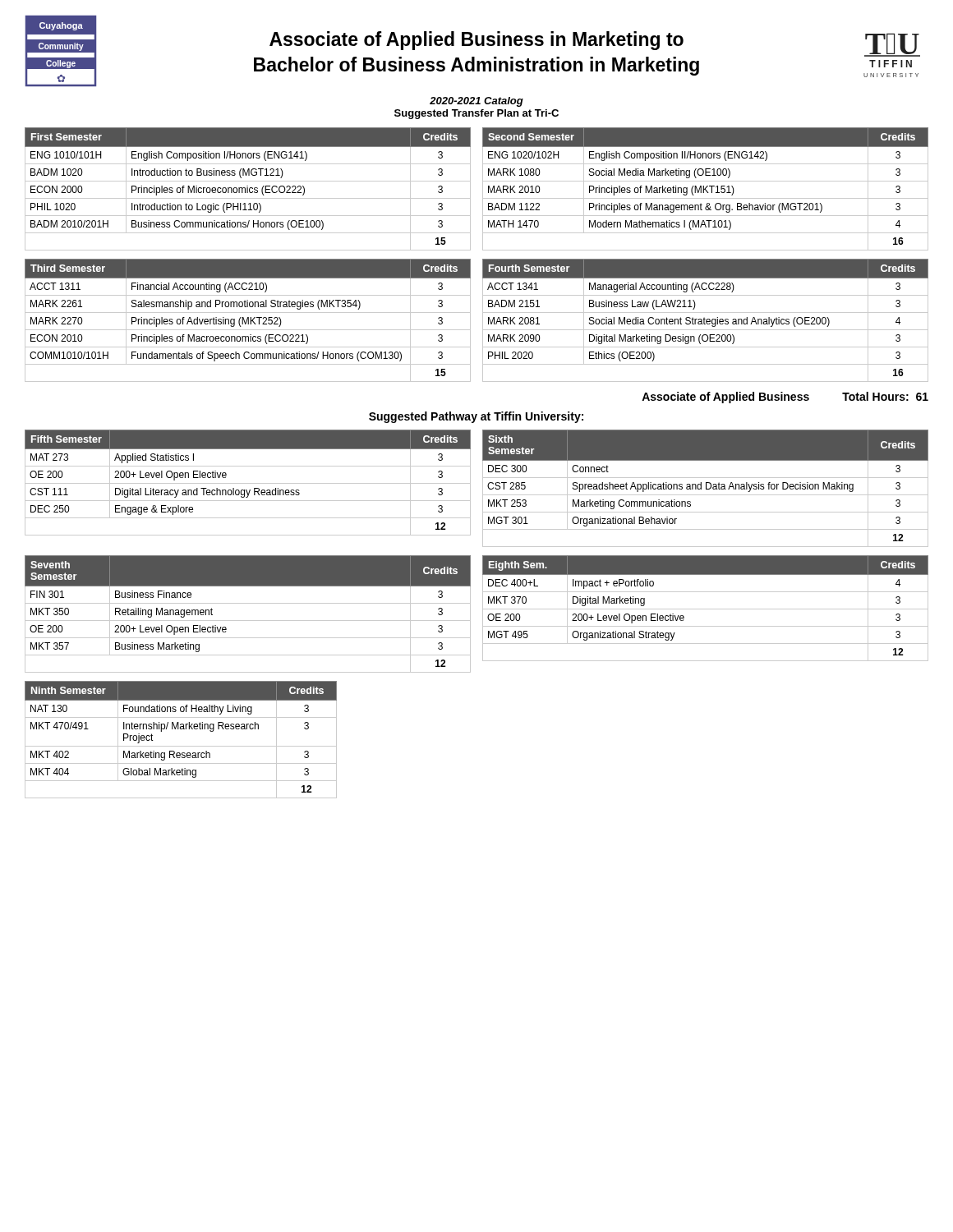Viewport: 953px width, 1232px height.
Task: Select the table that reads "MKT 470/491"
Action: pyautogui.click(x=181, y=740)
